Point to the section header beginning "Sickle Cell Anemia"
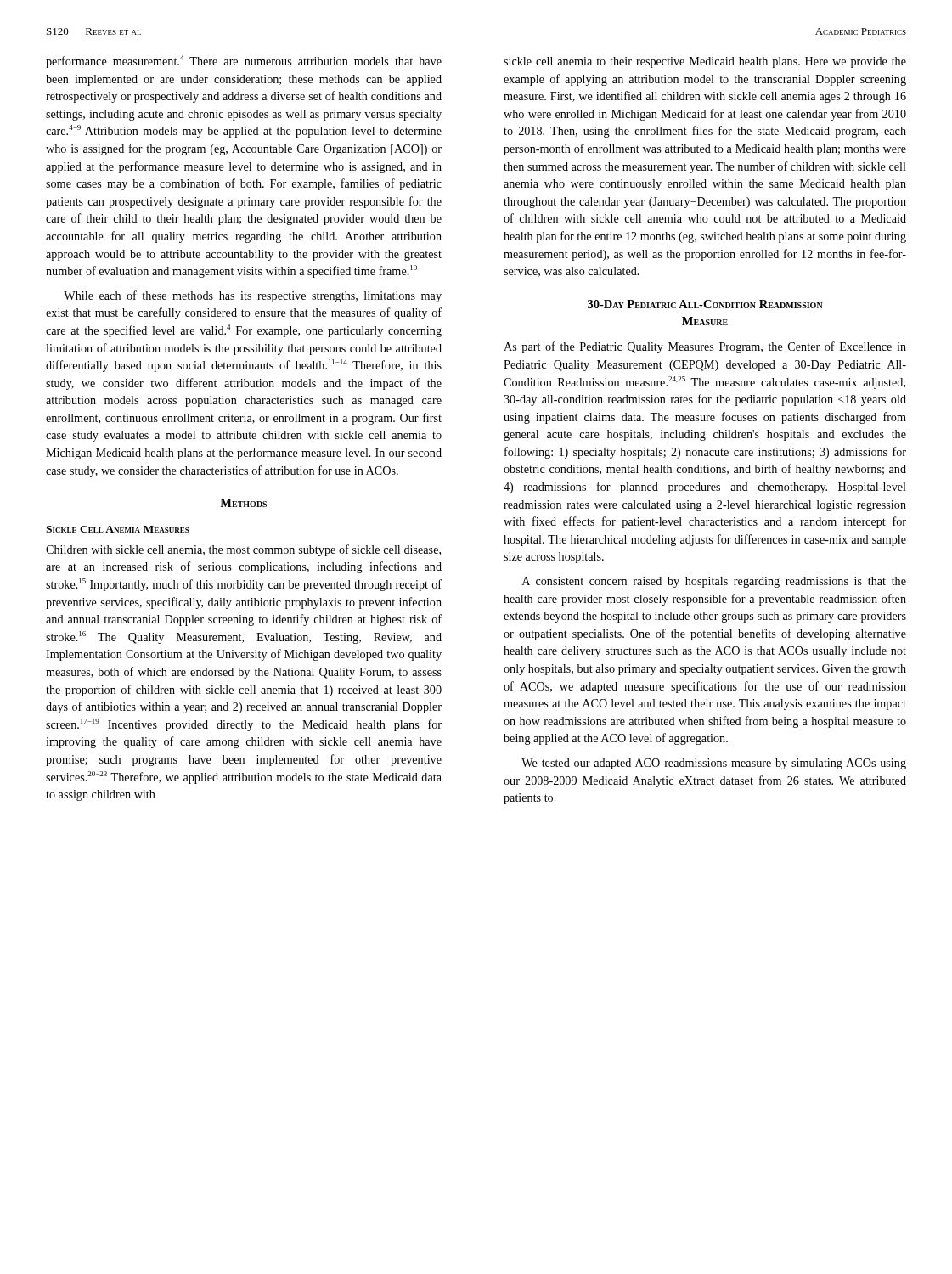This screenshot has height=1274, width=952. tap(117, 529)
